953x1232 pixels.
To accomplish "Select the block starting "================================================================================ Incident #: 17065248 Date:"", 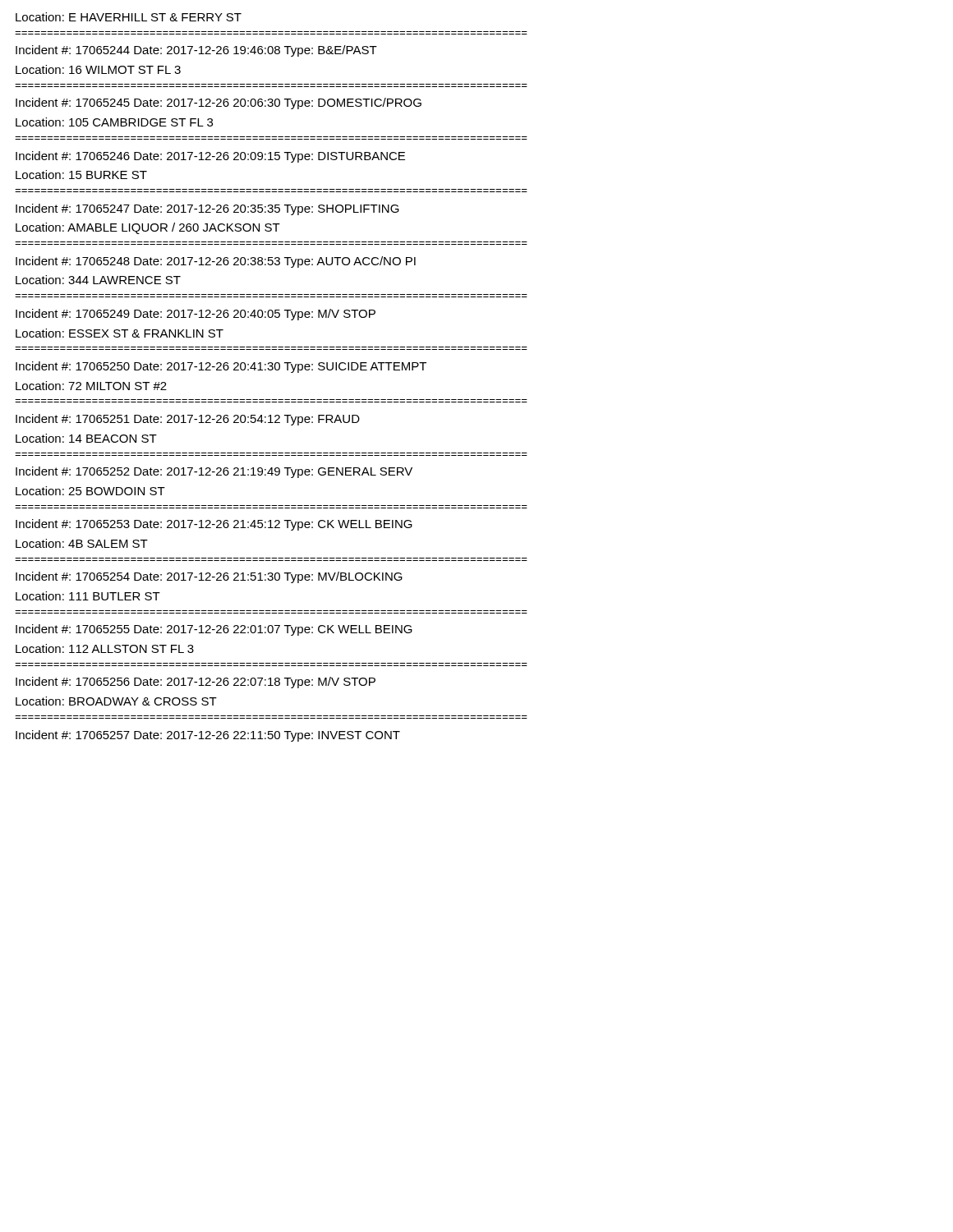I will click(x=216, y=262).
